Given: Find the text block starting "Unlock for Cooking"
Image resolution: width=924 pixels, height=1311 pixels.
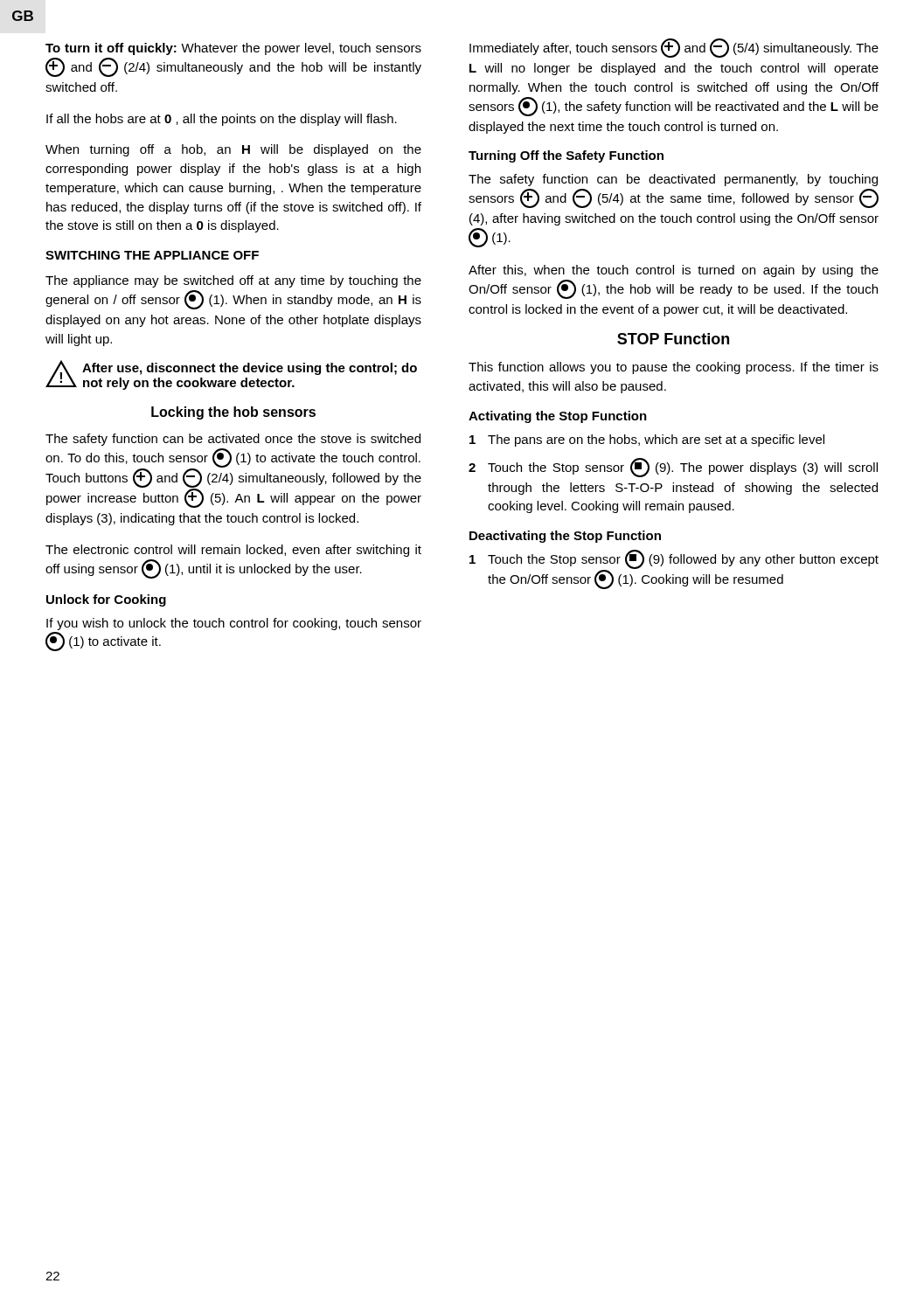Looking at the screenshot, I should [106, 599].
